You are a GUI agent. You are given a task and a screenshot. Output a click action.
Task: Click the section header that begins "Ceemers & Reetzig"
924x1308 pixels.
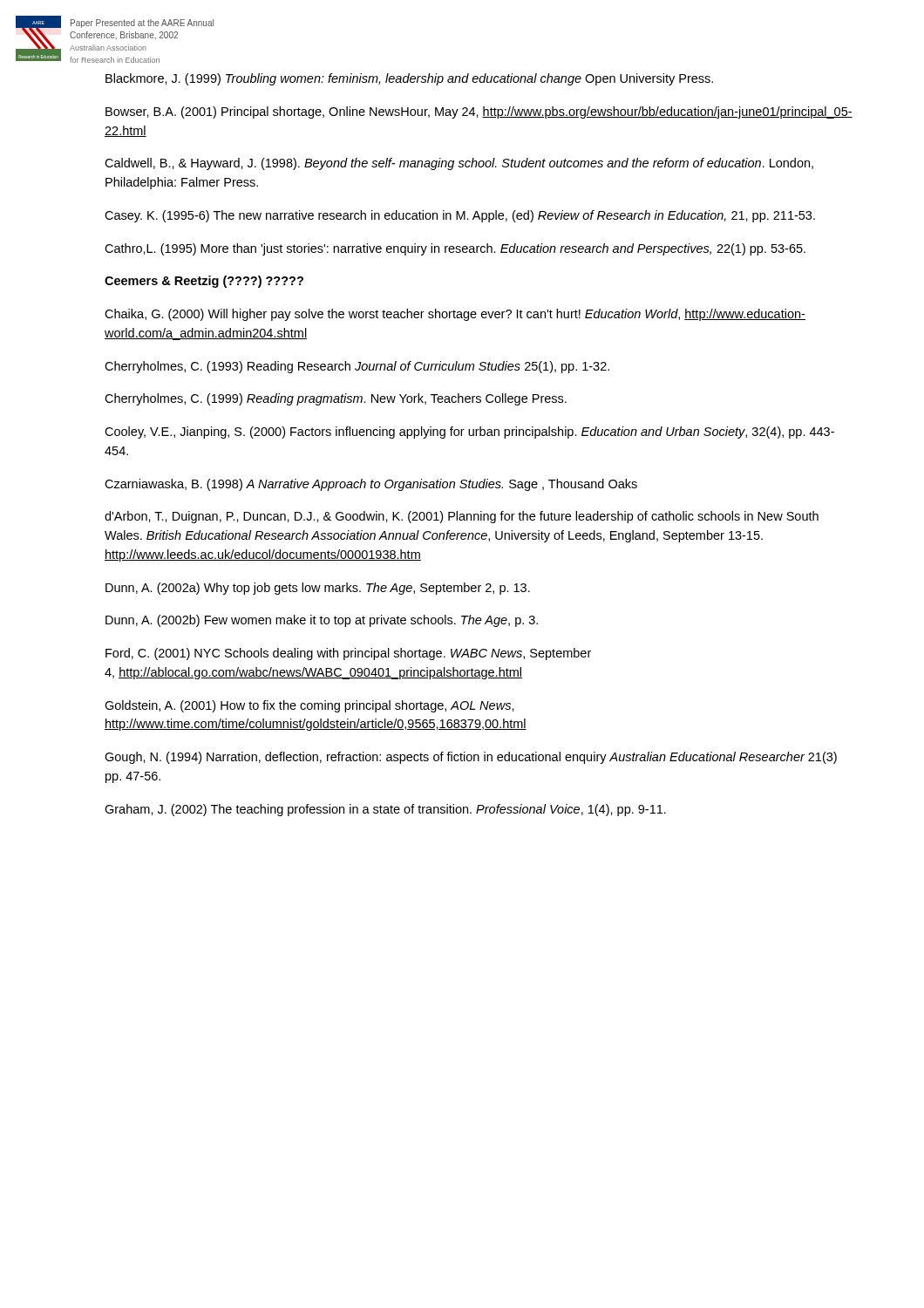click(204, 281)
